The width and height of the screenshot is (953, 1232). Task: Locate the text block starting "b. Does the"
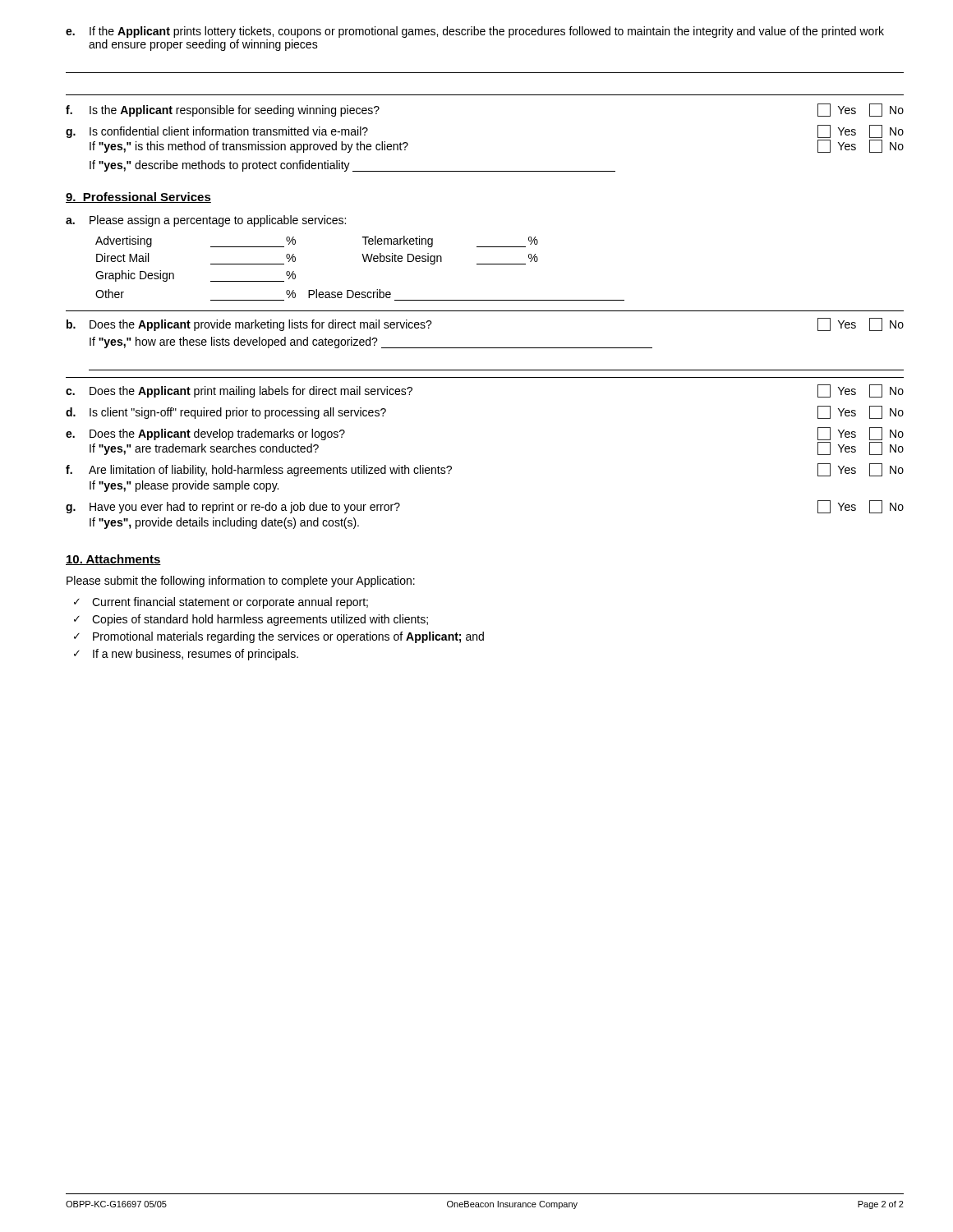[x=485, y=344]
